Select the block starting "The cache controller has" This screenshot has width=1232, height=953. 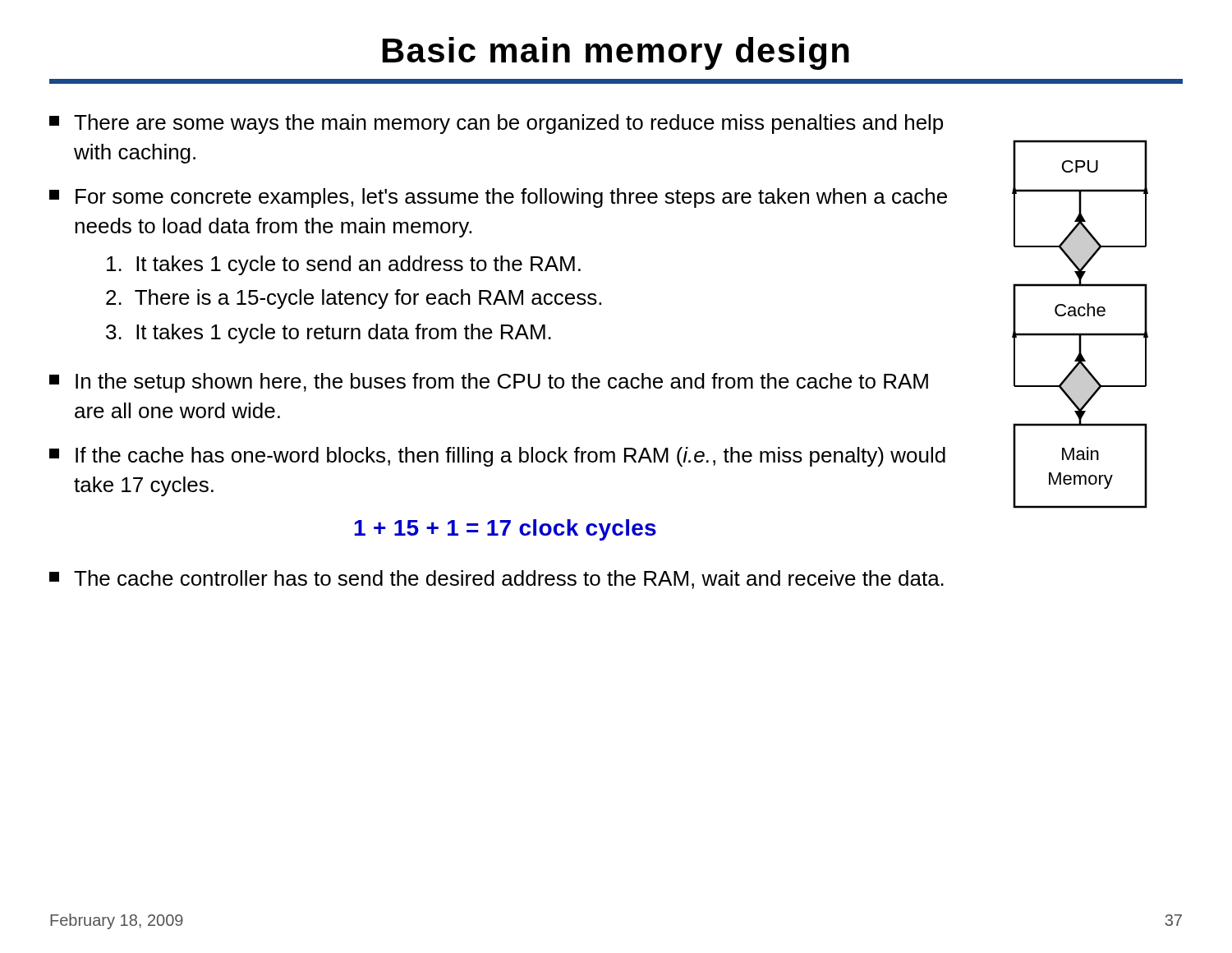pos(505,579)
